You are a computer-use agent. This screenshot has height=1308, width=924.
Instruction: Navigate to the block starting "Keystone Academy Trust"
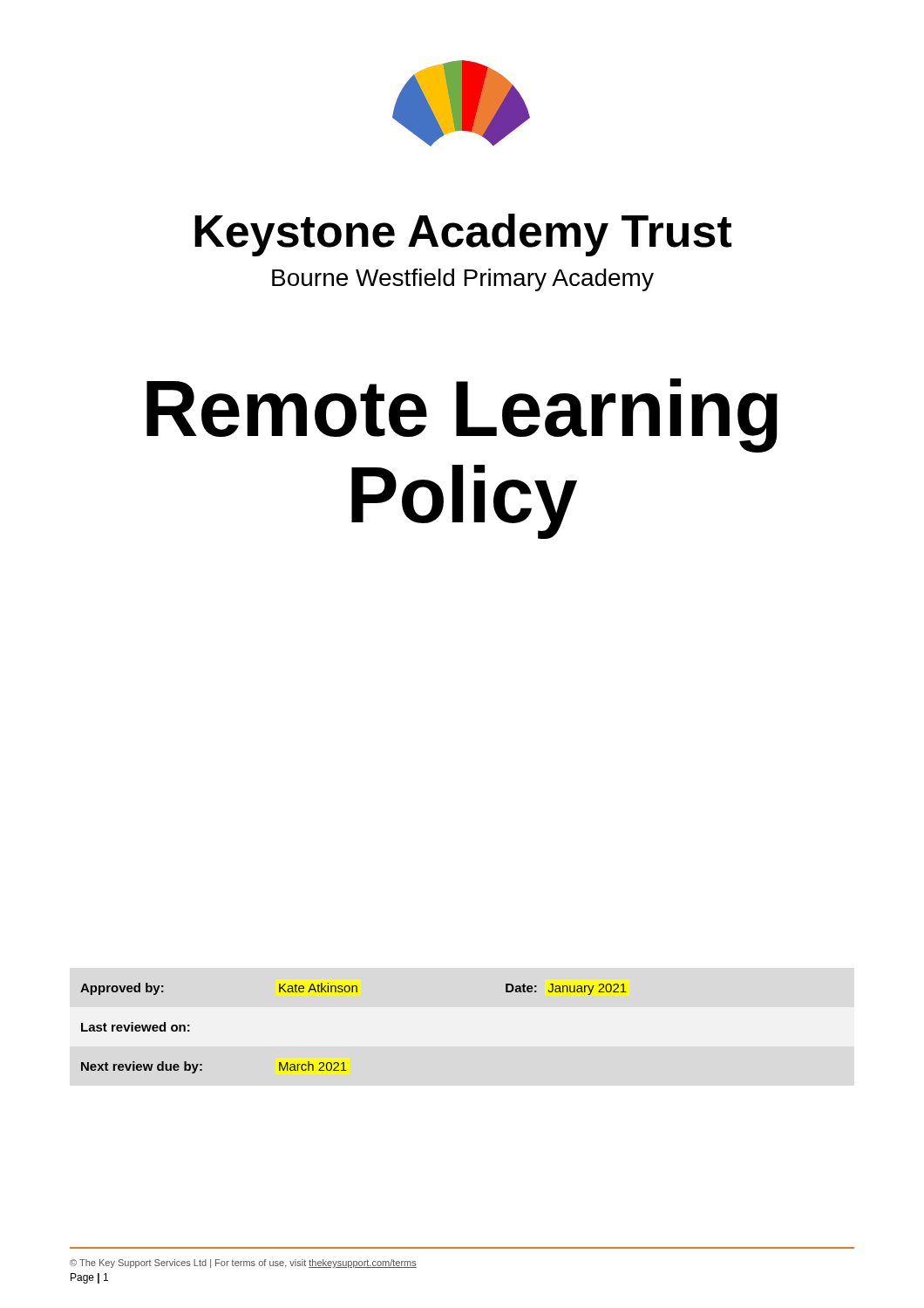[462, 249]
